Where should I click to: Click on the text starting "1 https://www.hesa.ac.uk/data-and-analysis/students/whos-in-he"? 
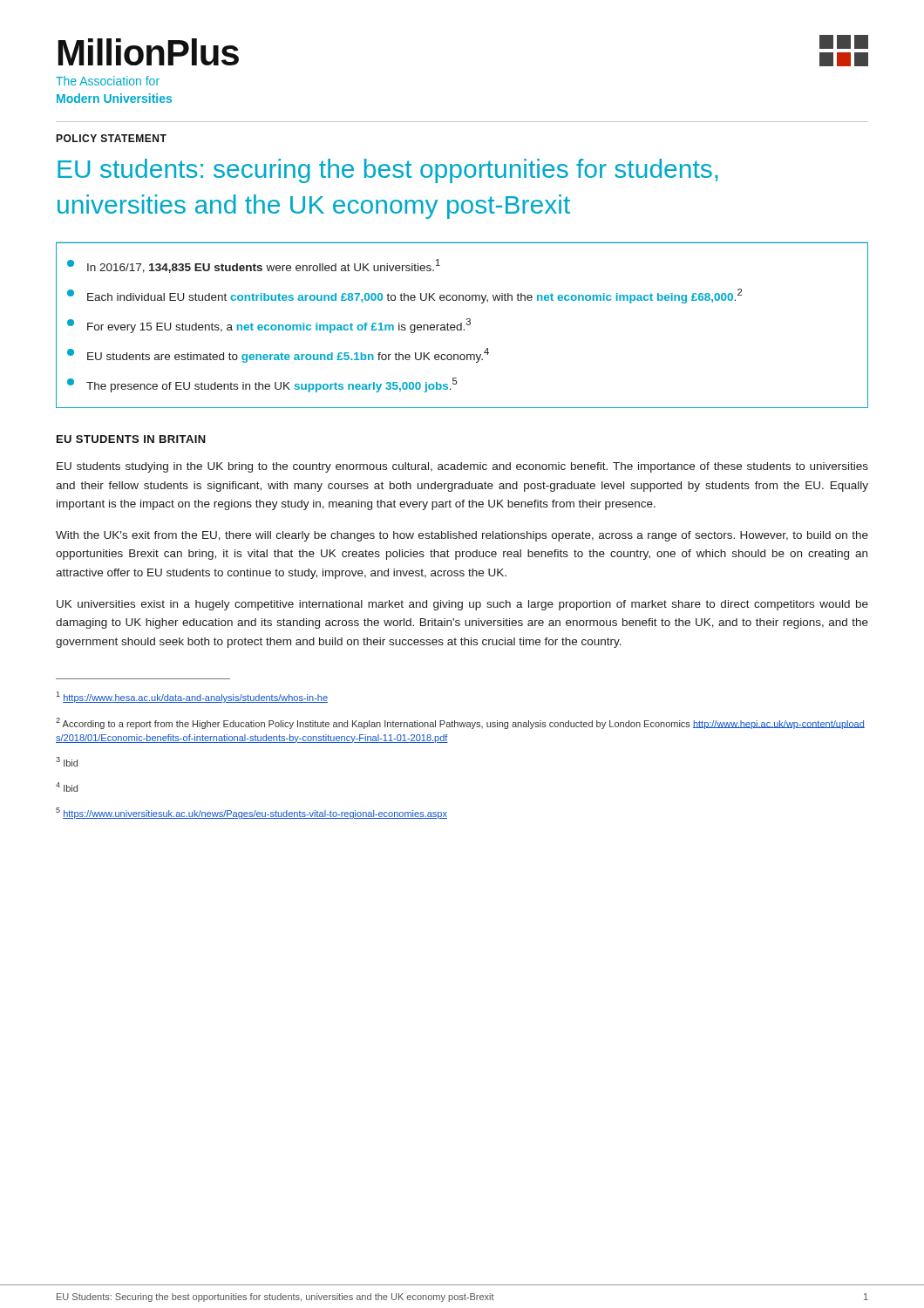click(x=192, y=697)
